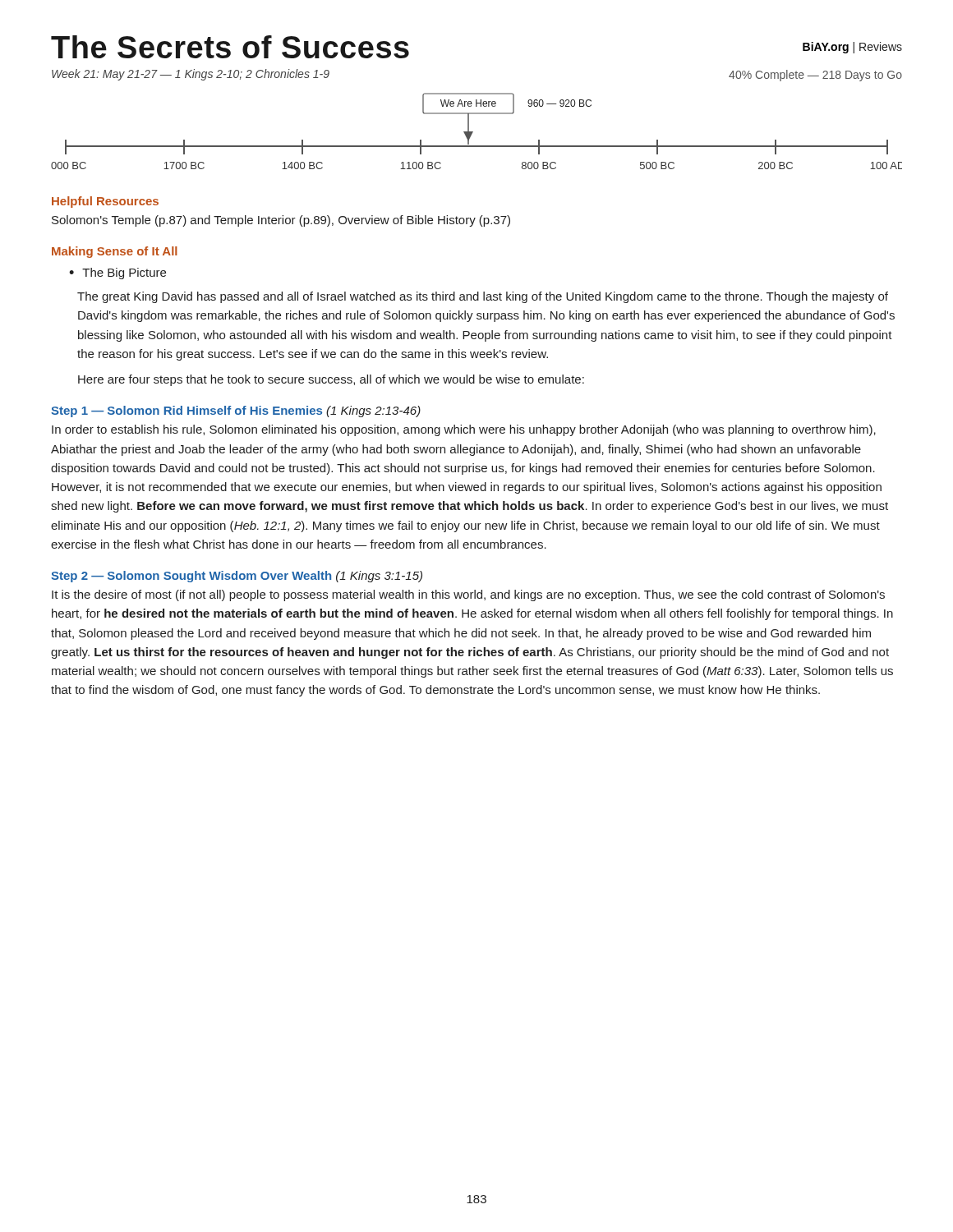Point to the block beginning "In order to establish his rule, Solomon eliminated"
The height and width of the screenshot is (1232, 953).
click(x=470, y=487)
